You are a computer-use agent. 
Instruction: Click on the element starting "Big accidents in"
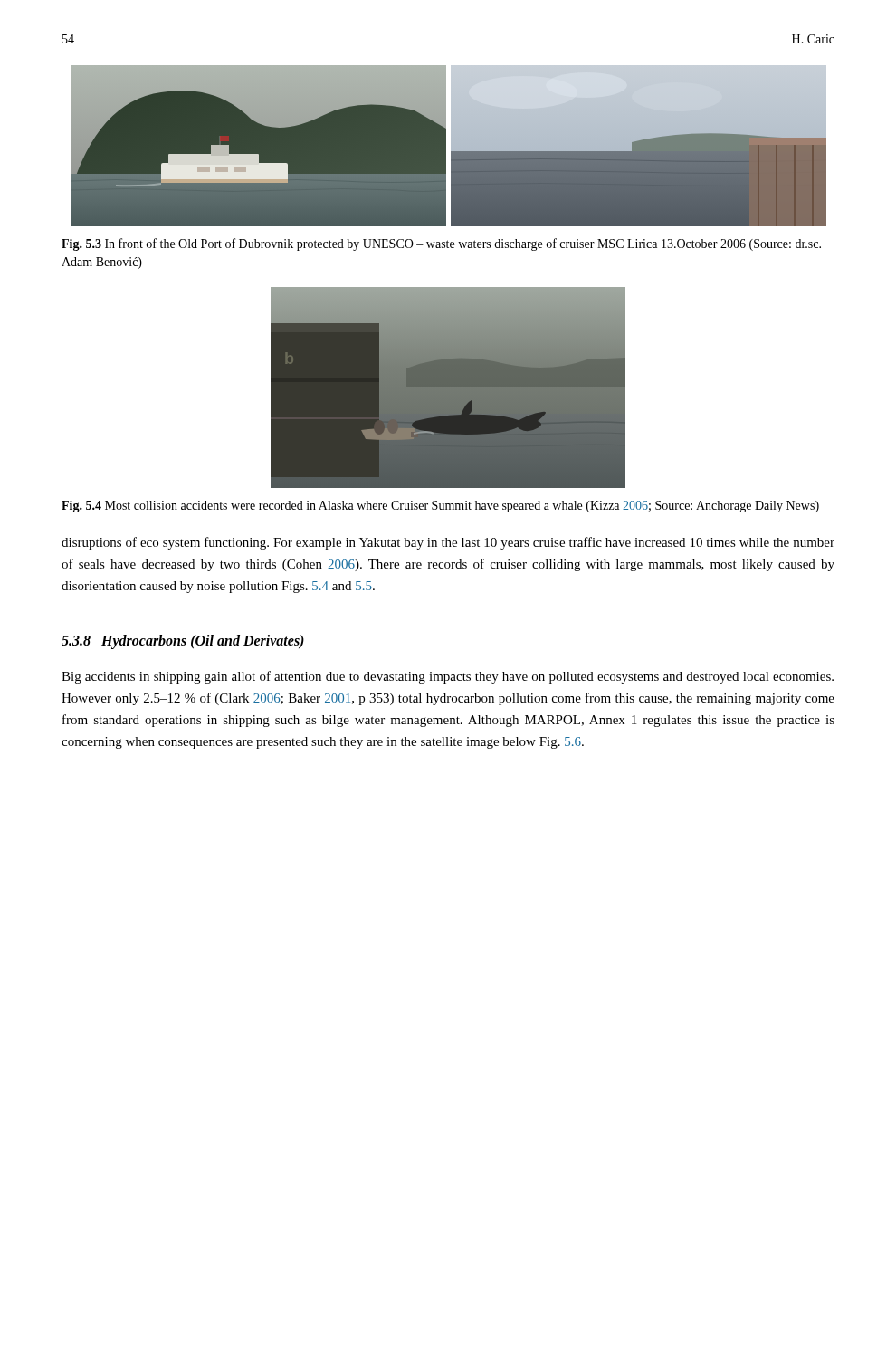pyautogui.click(x=448, y=709)
